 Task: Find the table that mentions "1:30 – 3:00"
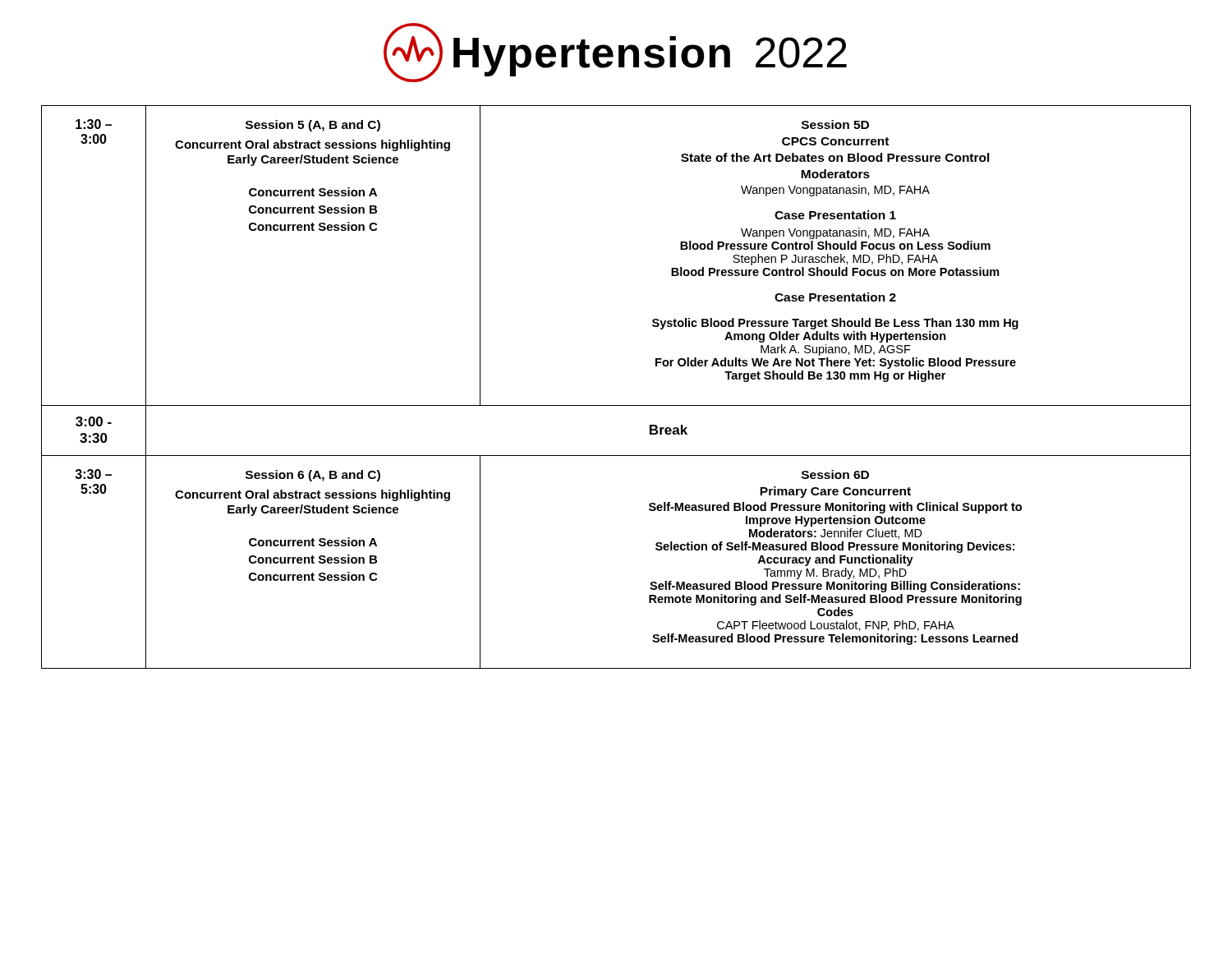tap(616, 387)
